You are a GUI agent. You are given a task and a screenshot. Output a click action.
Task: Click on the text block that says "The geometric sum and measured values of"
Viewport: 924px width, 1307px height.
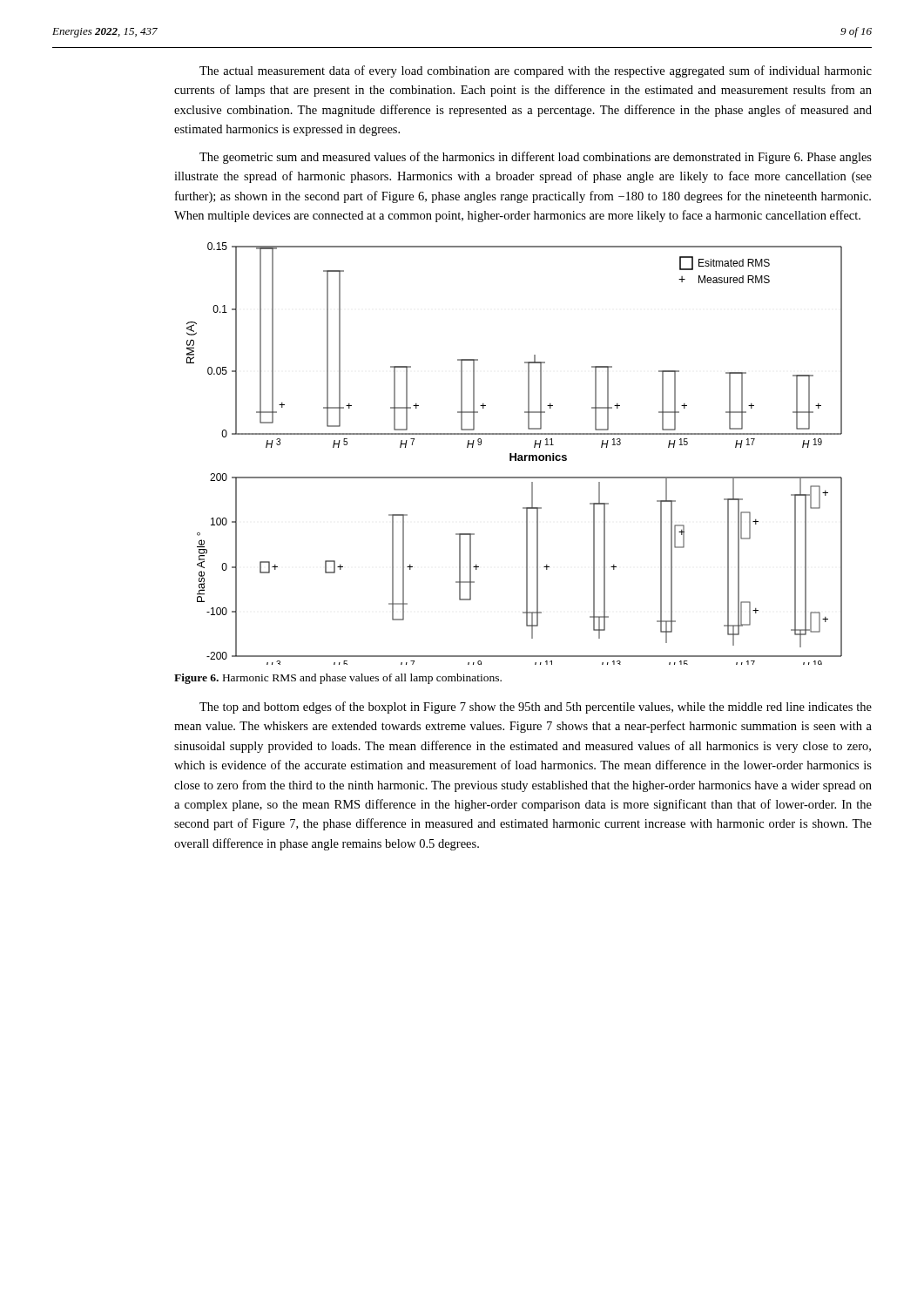tap(523, 186)
